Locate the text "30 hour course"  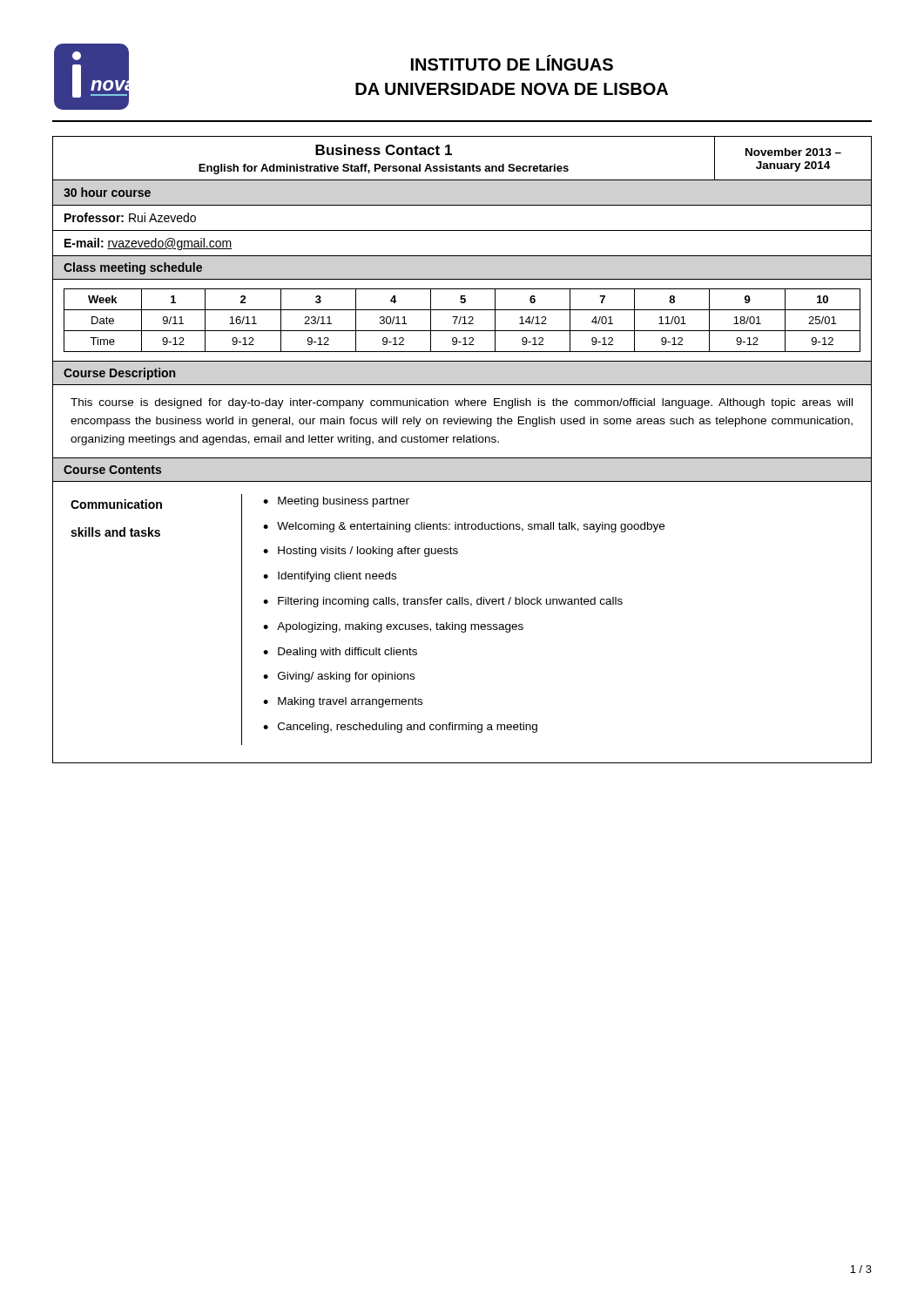point(107,193)
